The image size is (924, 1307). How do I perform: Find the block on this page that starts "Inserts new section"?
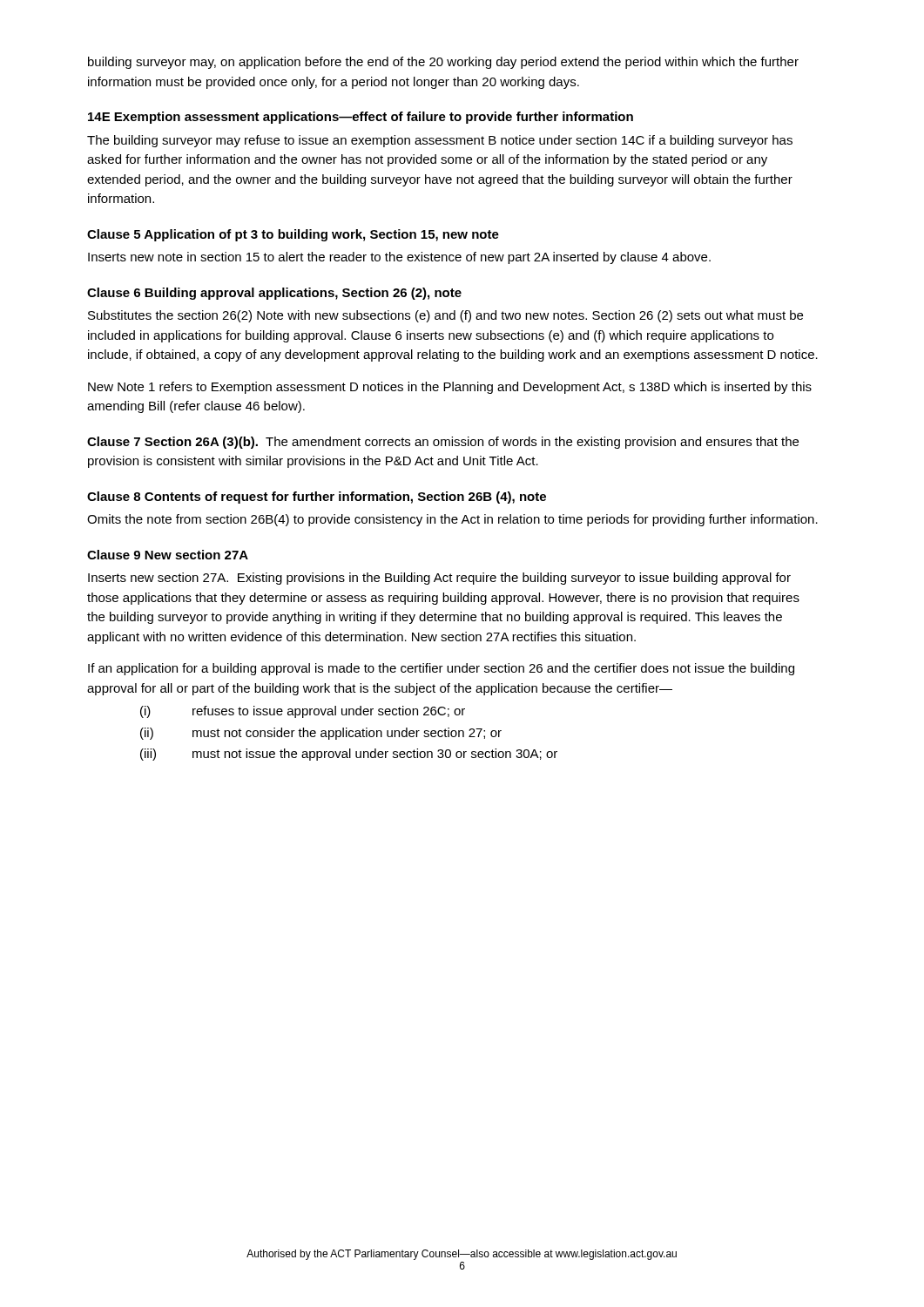coord(443,607)
